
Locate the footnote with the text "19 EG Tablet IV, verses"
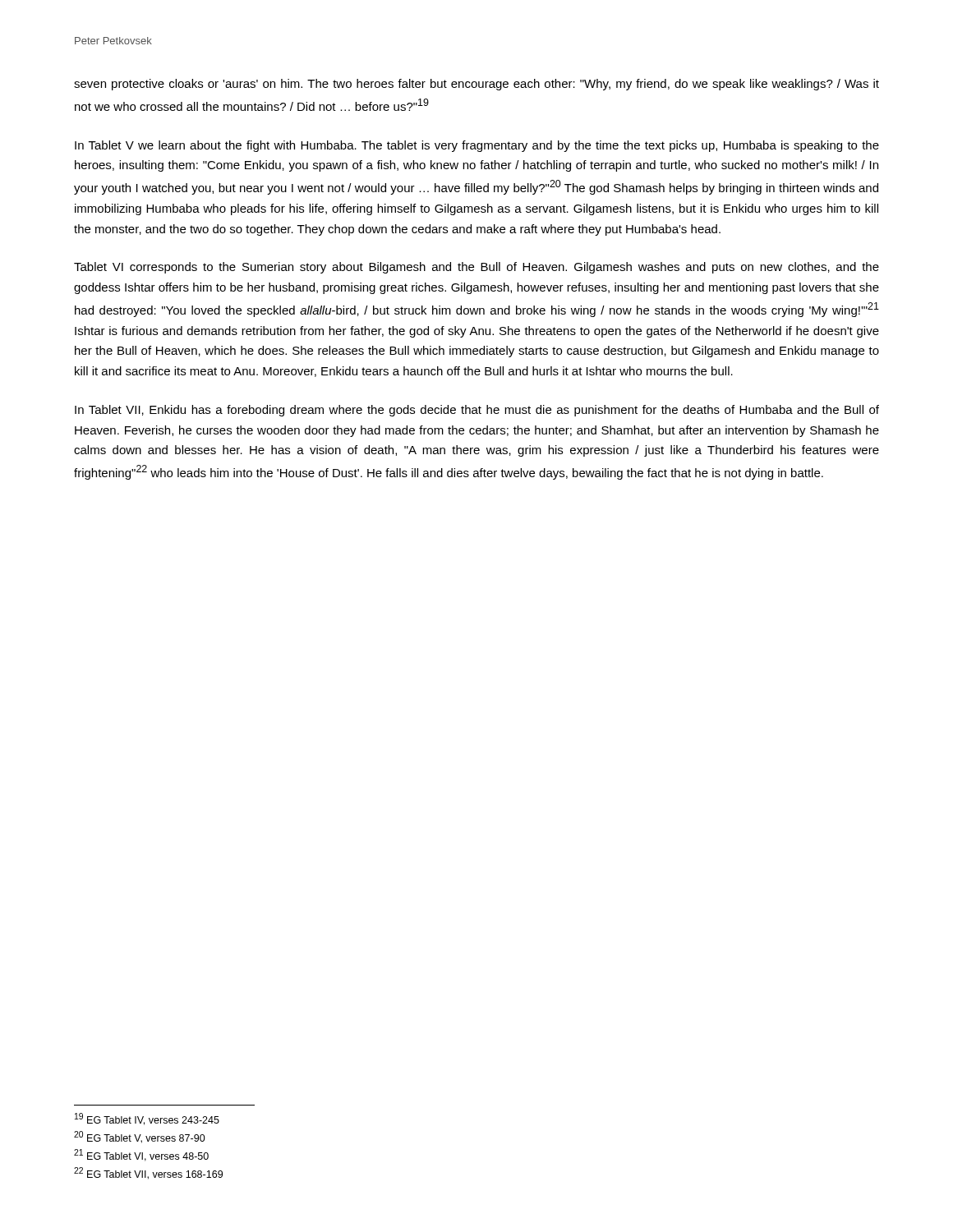pyautogui.click(x=147, y=1119)
